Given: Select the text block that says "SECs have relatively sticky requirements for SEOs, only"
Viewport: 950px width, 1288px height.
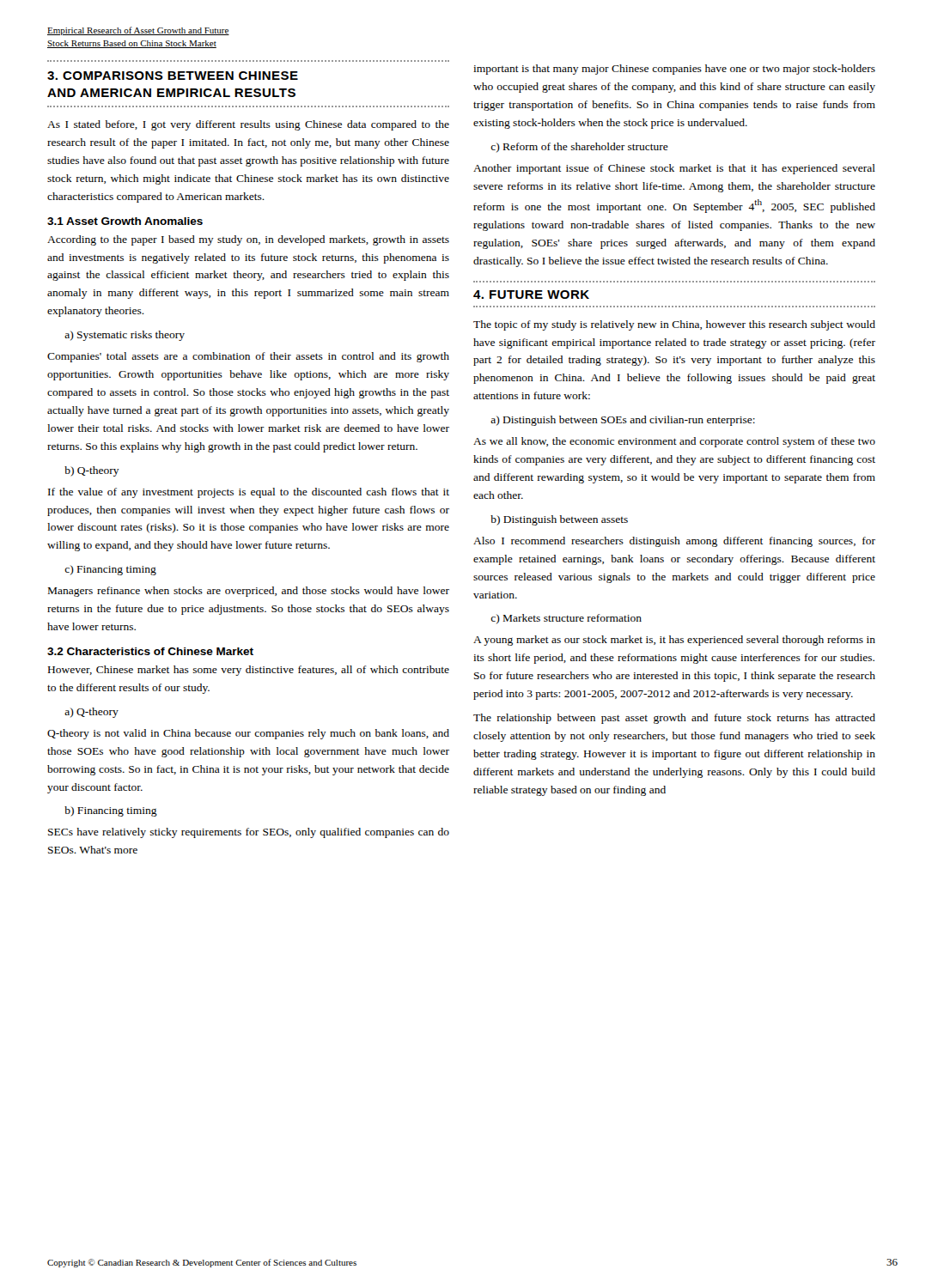Looking at the screenshot, I should pos(248,841).
